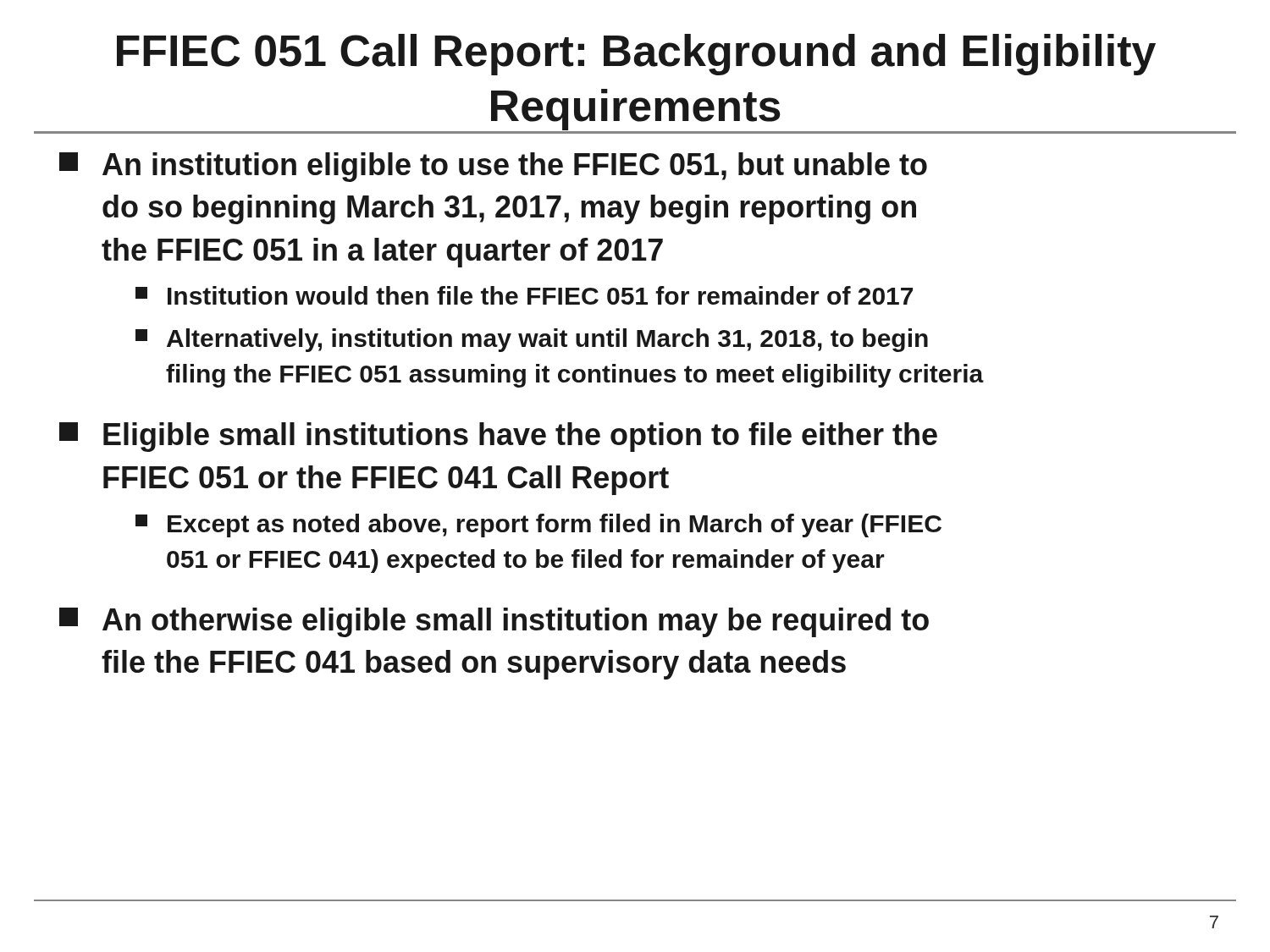Screen dimensions: 952x1270
Task: Navigate to the text block starting "Eligible small institutions have the option to file"
Action: (x=501, y=499)
